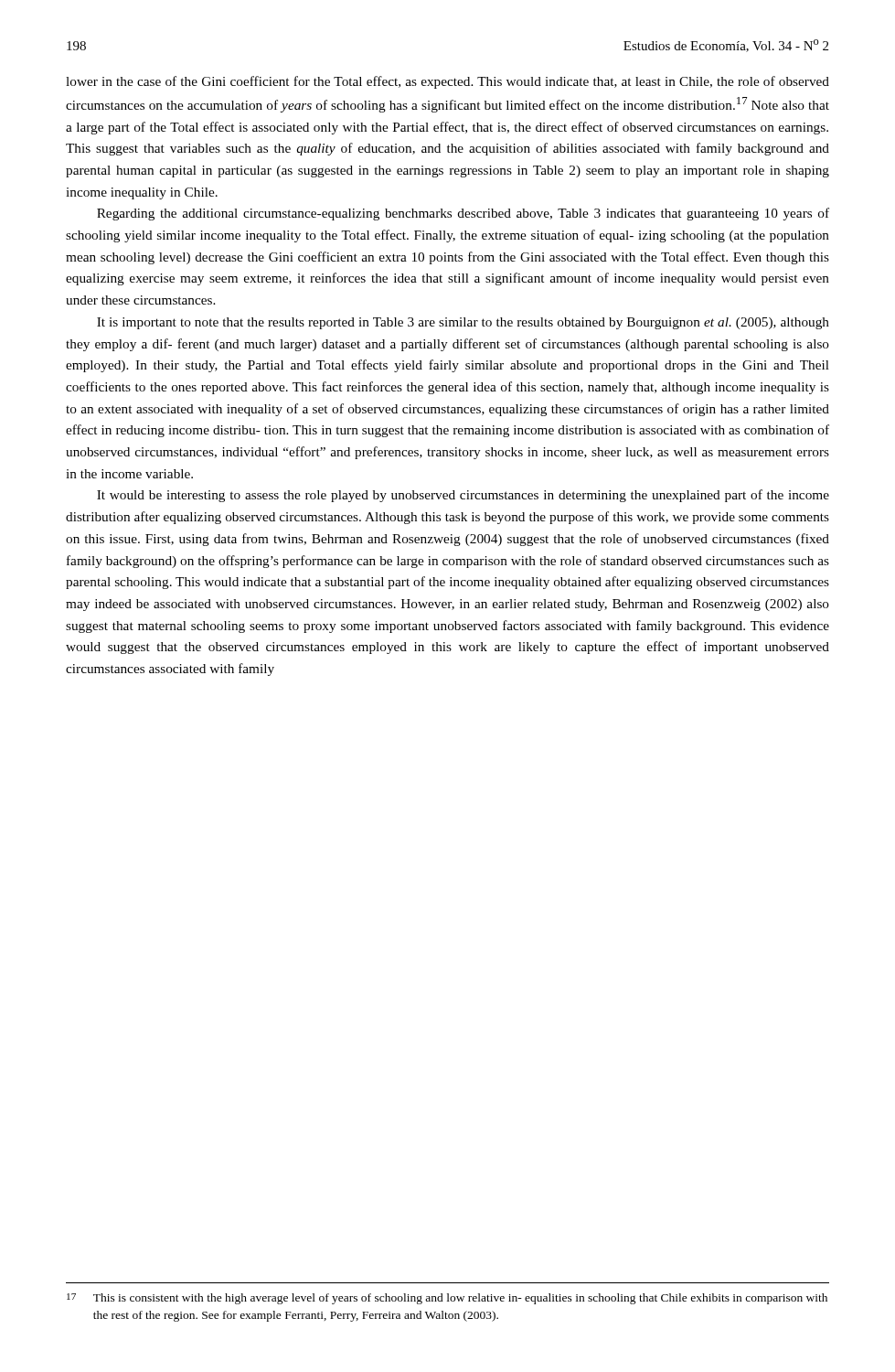The width and height of the screenshot is (895, 1372).
Task: Select the text block containing "lower in the case of the Gini coefficient"
Action: (x=448, y=136)
